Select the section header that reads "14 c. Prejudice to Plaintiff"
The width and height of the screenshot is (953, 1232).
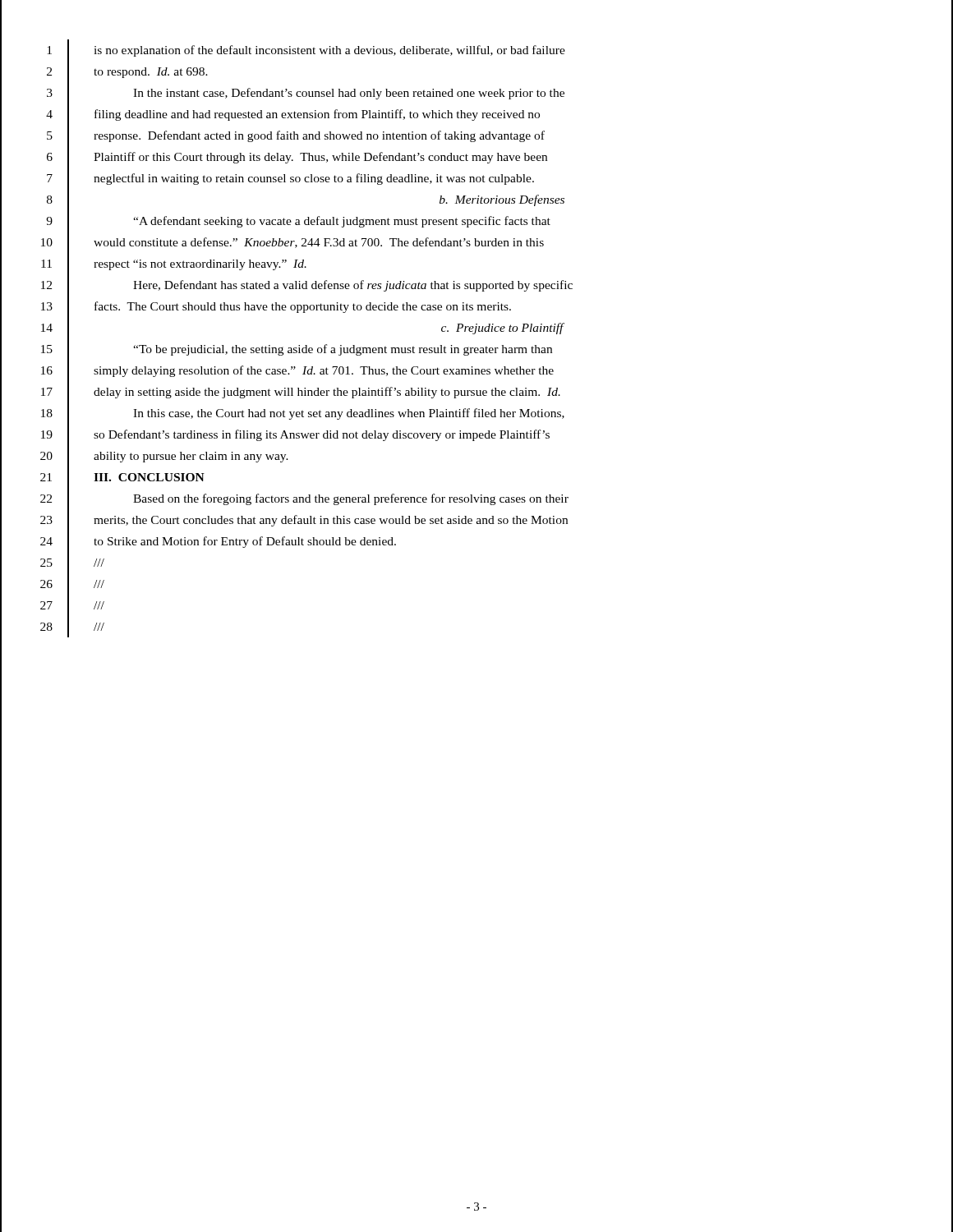click(x=476, y=328)
